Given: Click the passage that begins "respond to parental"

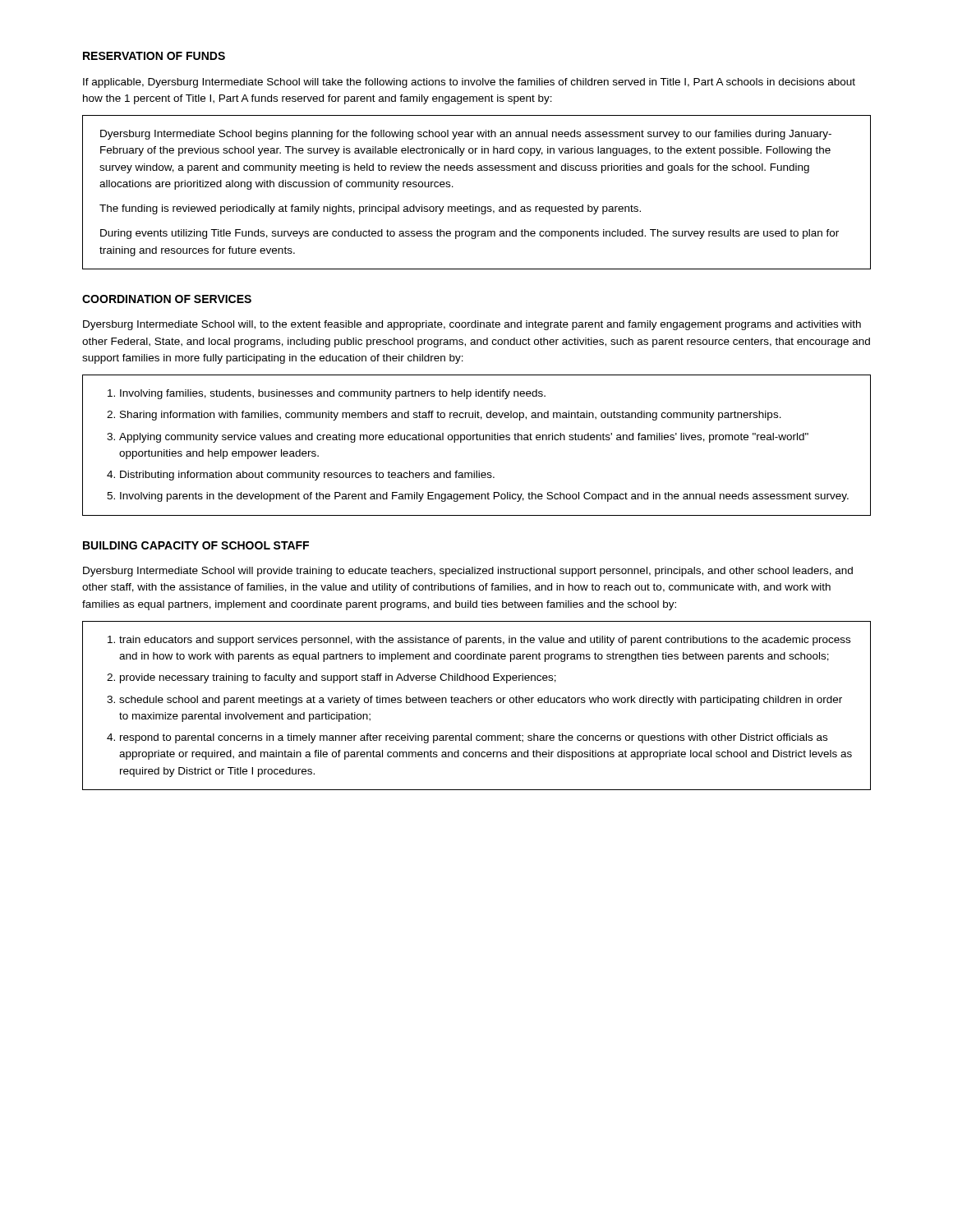Looking at the screenshot, I should 486,754.
